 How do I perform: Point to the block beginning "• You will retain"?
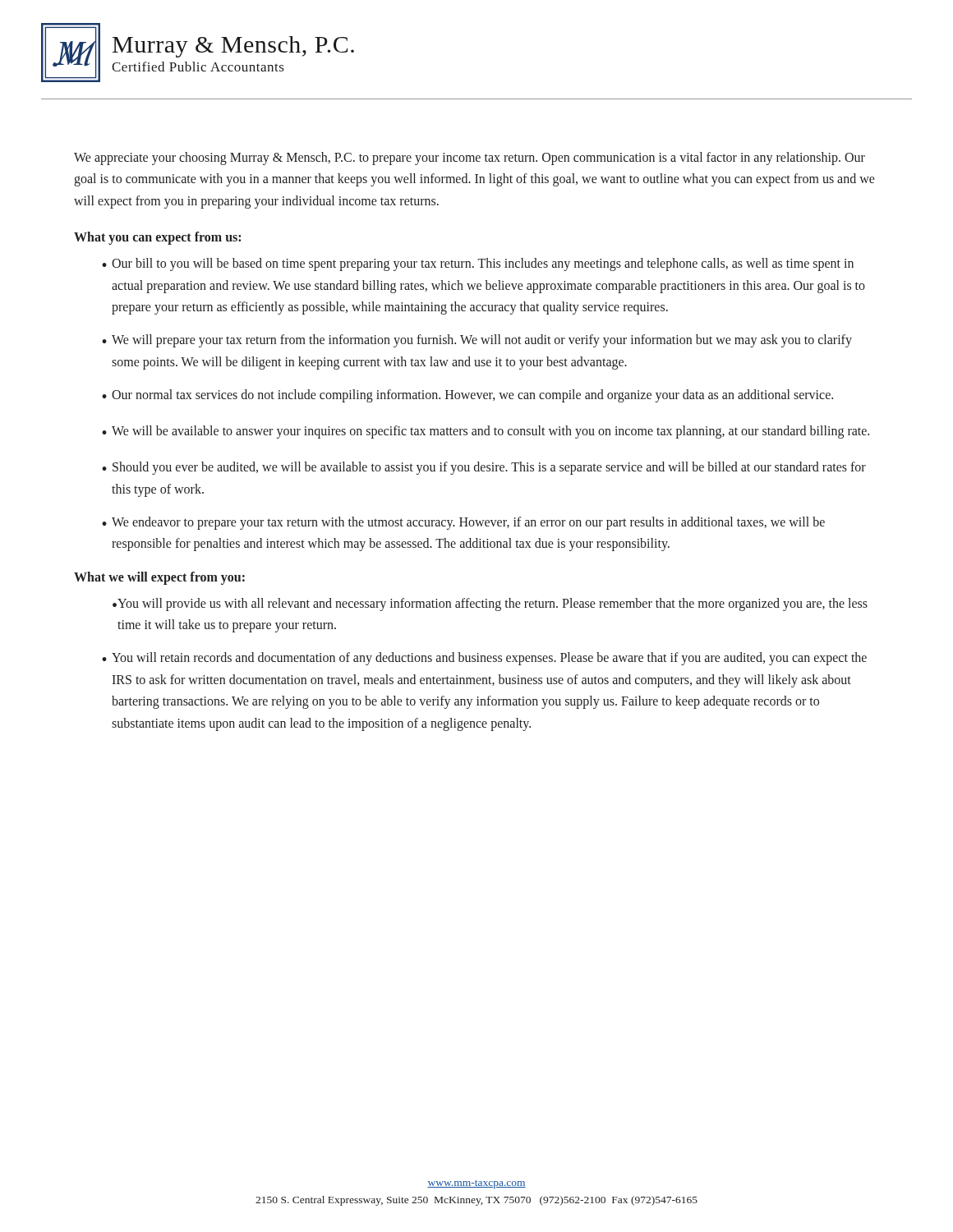click(476, 691)
